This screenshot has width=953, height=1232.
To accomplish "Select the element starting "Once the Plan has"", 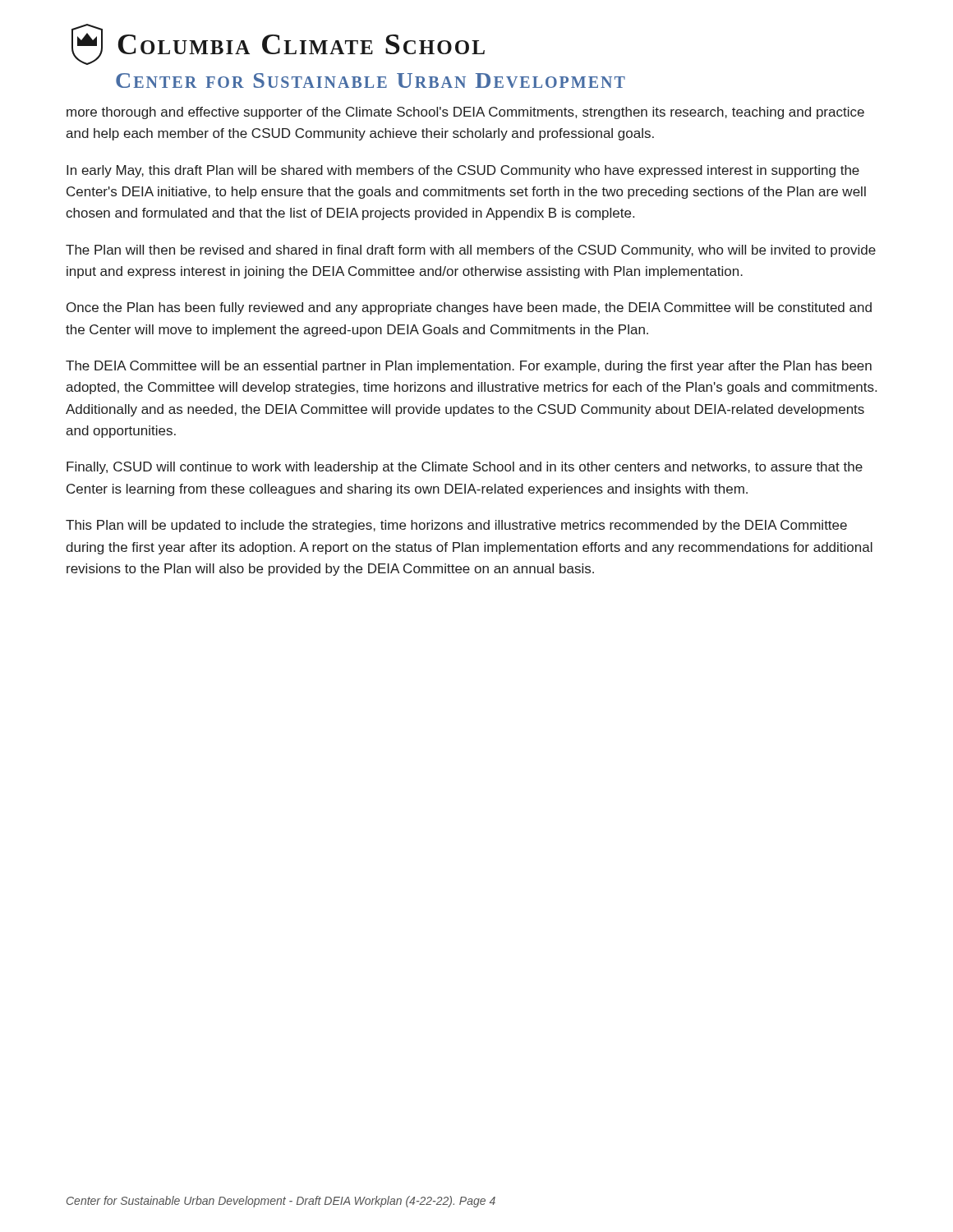I will 469,319.
